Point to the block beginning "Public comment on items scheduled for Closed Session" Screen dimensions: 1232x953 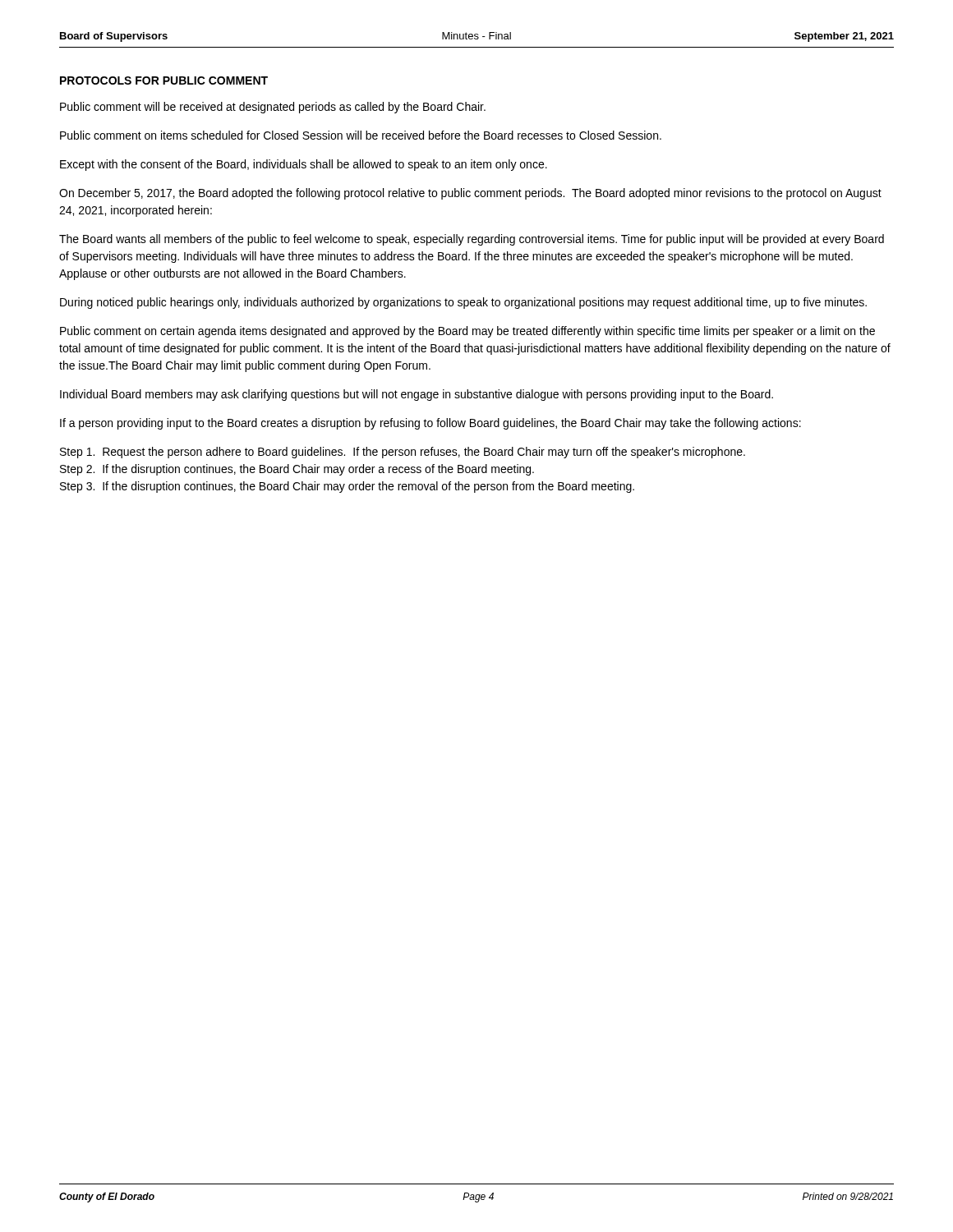[361, 136]
